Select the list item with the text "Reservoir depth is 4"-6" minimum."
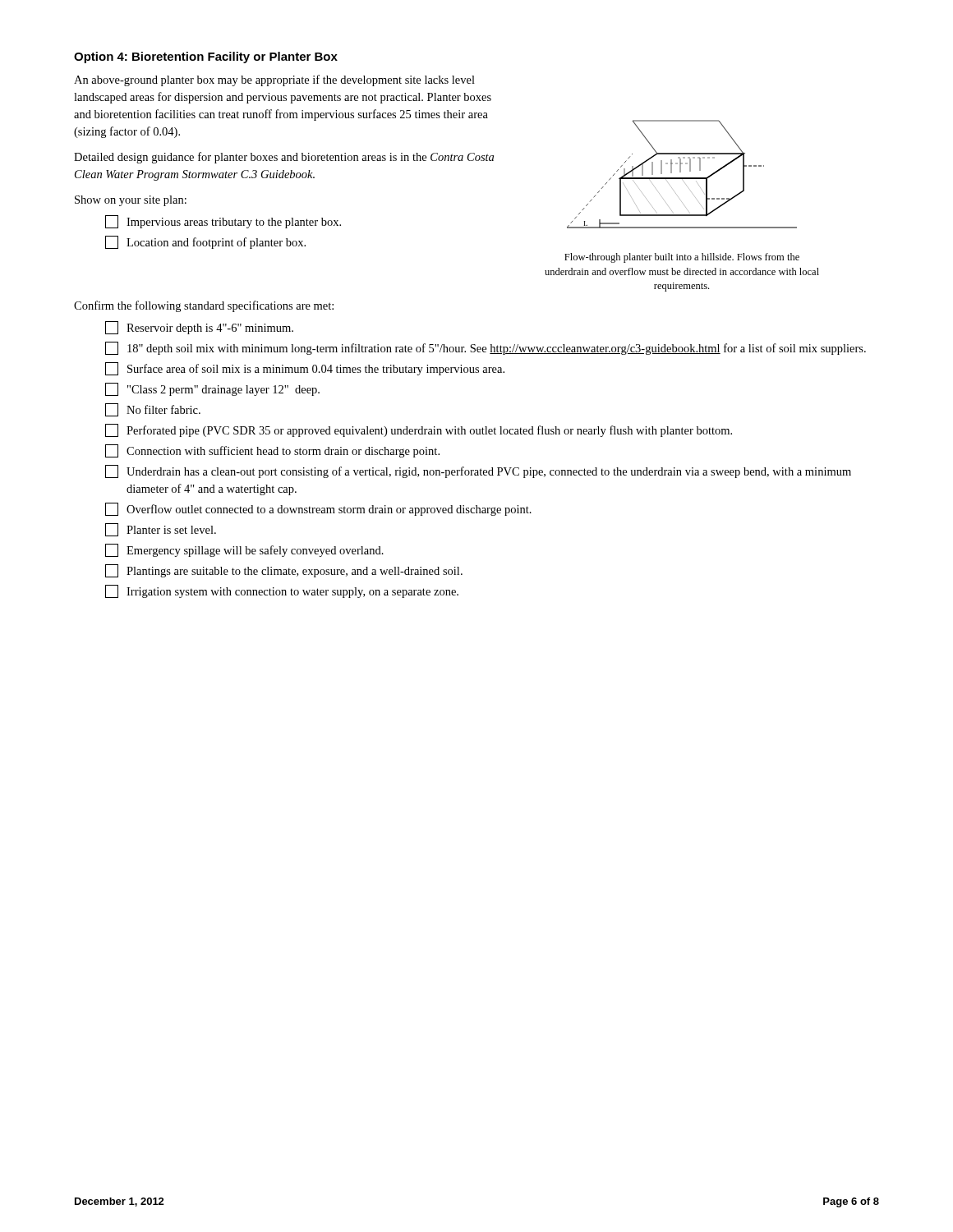This screenshot has height=1232, width=953. point(200,328)
